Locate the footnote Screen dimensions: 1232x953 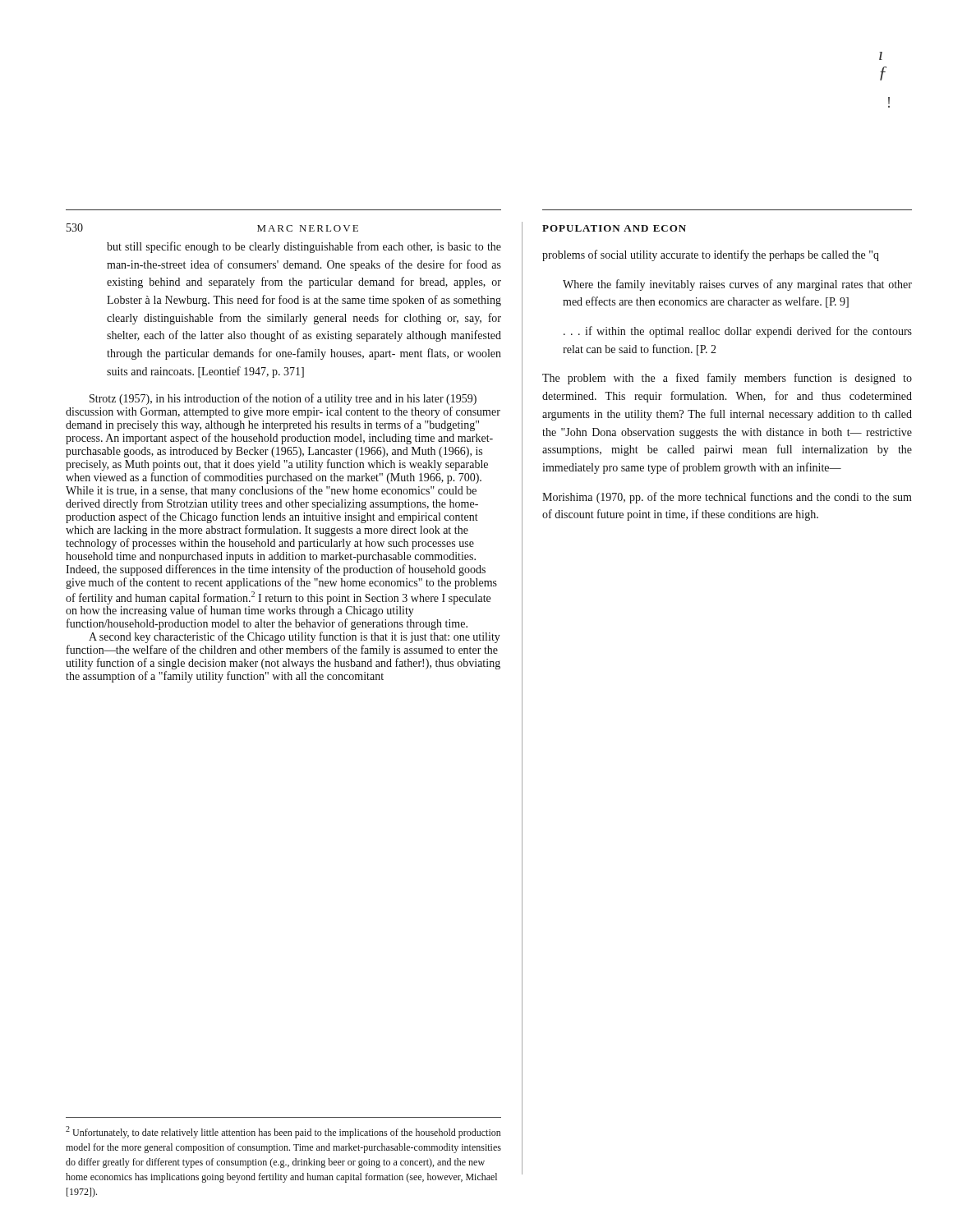point(283,1161)
